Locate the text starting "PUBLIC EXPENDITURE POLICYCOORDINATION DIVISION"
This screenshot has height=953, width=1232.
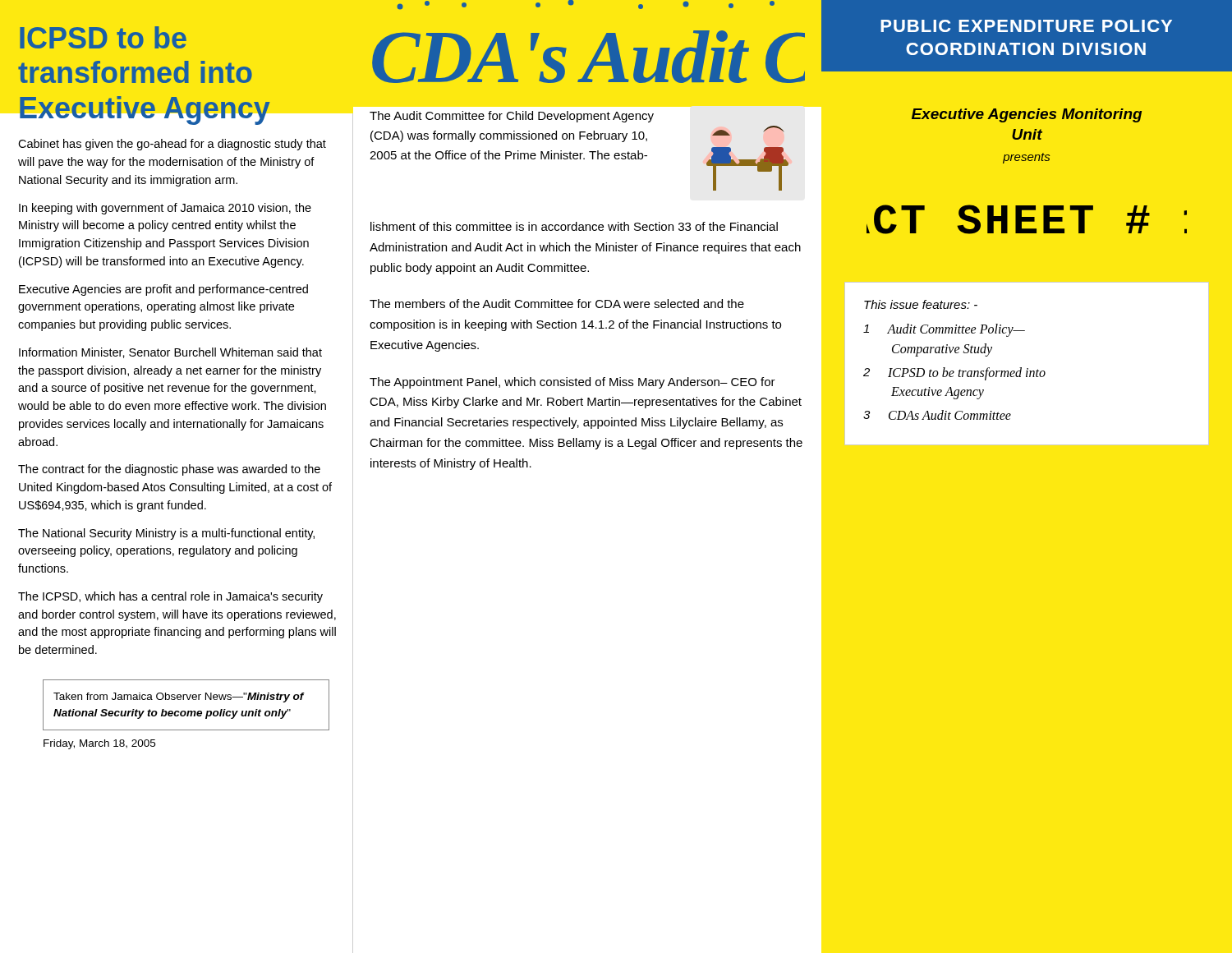pos(1027,37)
